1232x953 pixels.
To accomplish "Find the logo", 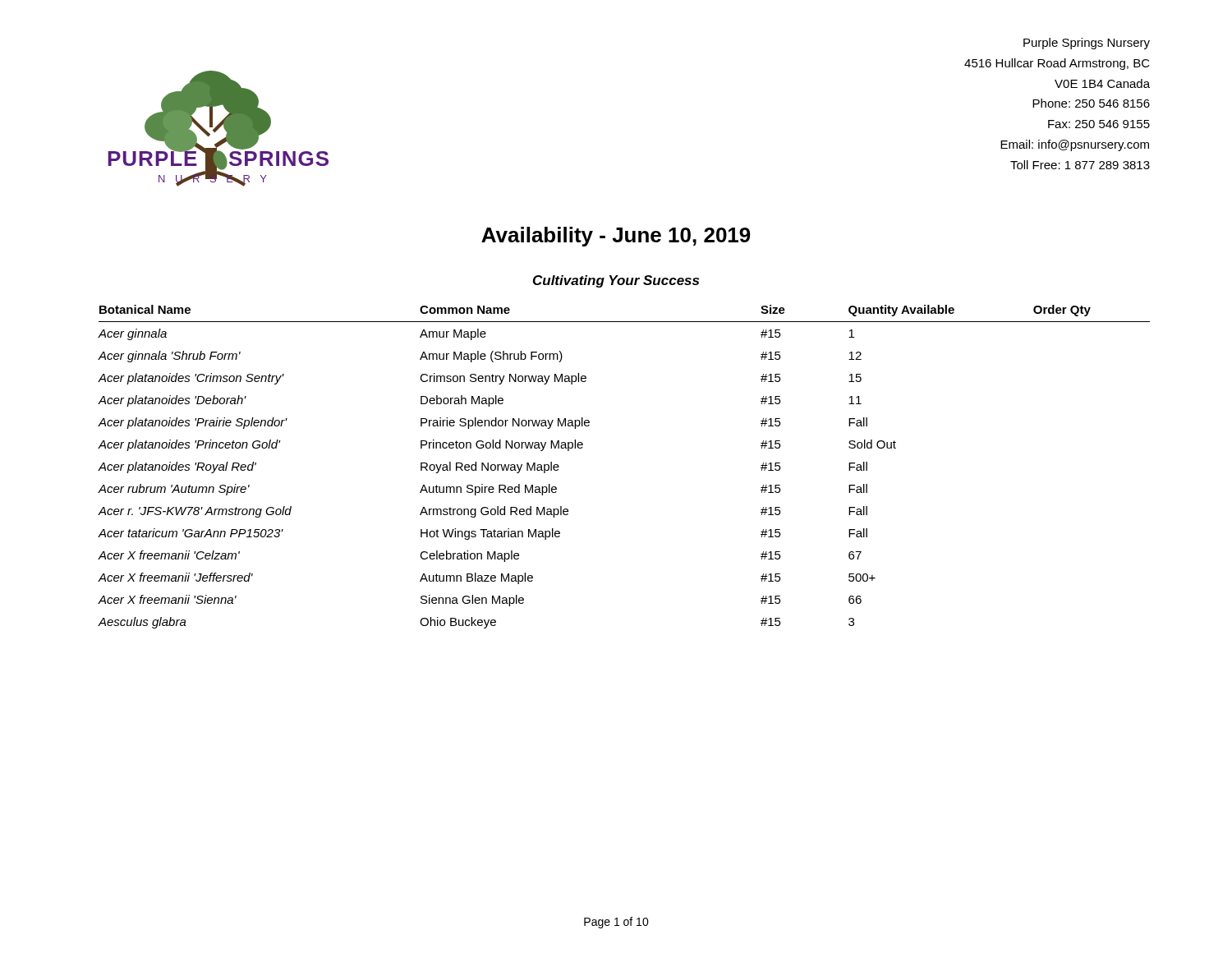I will pyautogui.click(x=230, y=116).
